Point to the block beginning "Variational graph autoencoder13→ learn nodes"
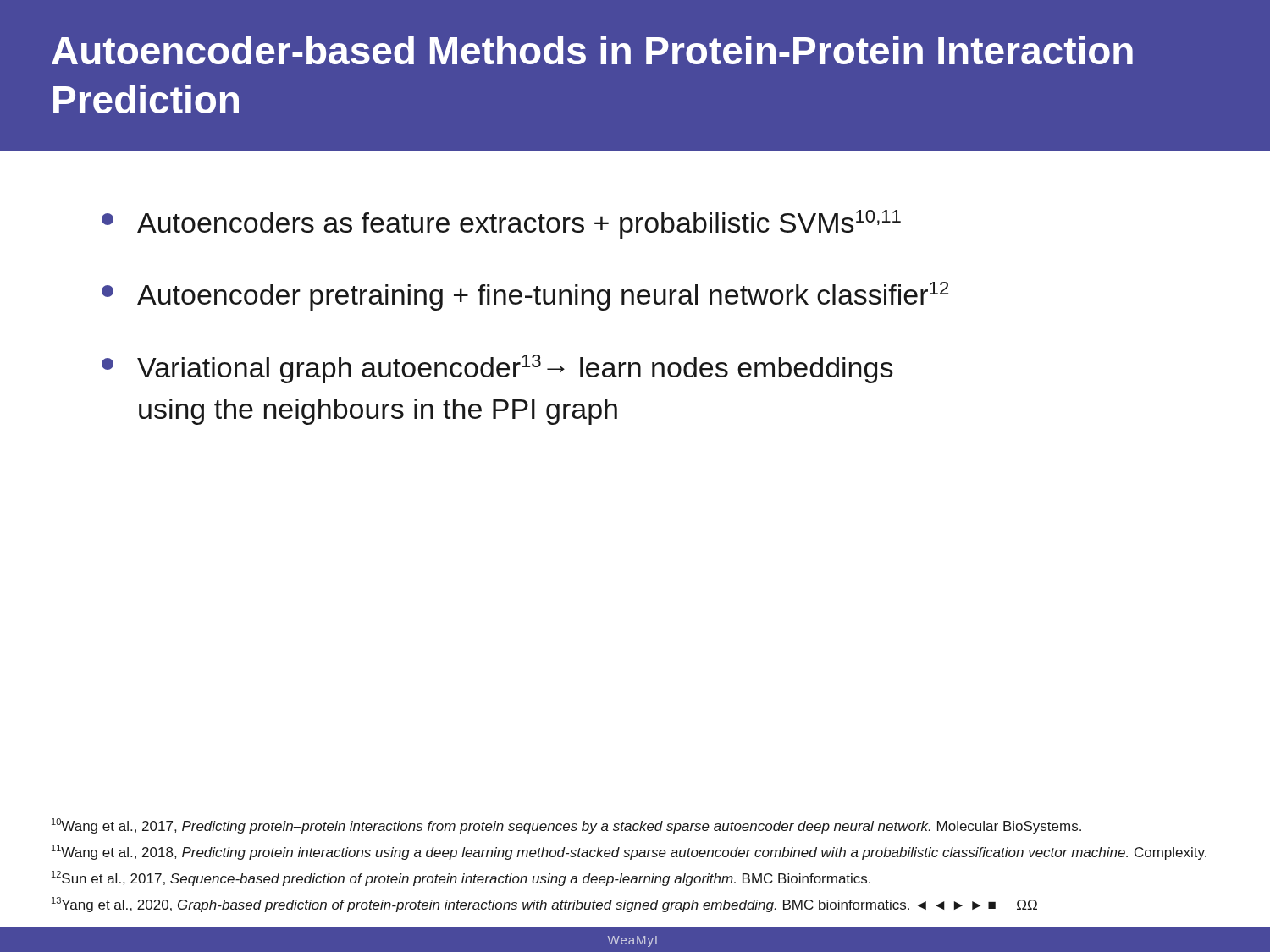The width and height of the screenshot is (1270, 952). click(652, 388)
